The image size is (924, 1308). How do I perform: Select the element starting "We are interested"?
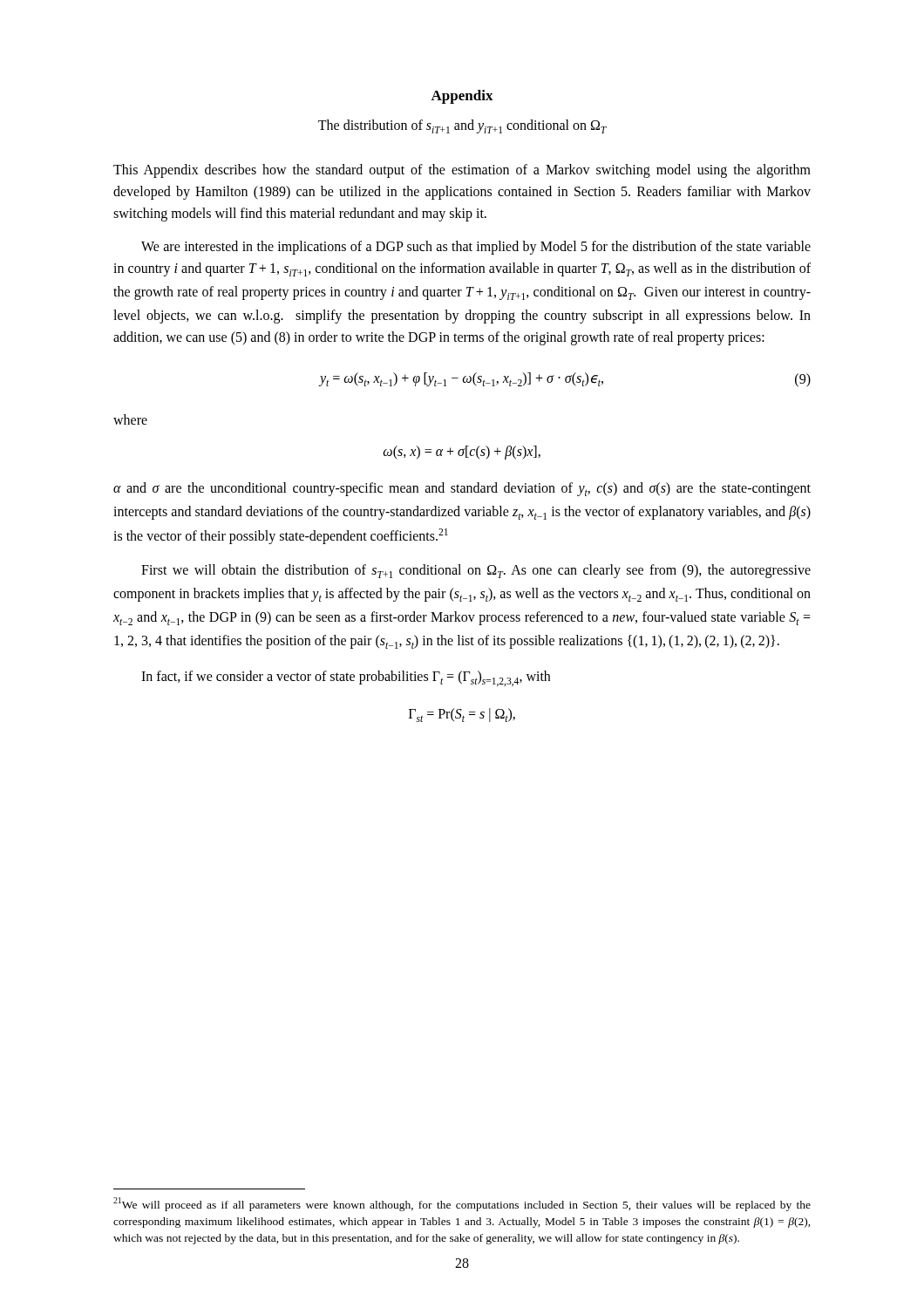(462, 292)
